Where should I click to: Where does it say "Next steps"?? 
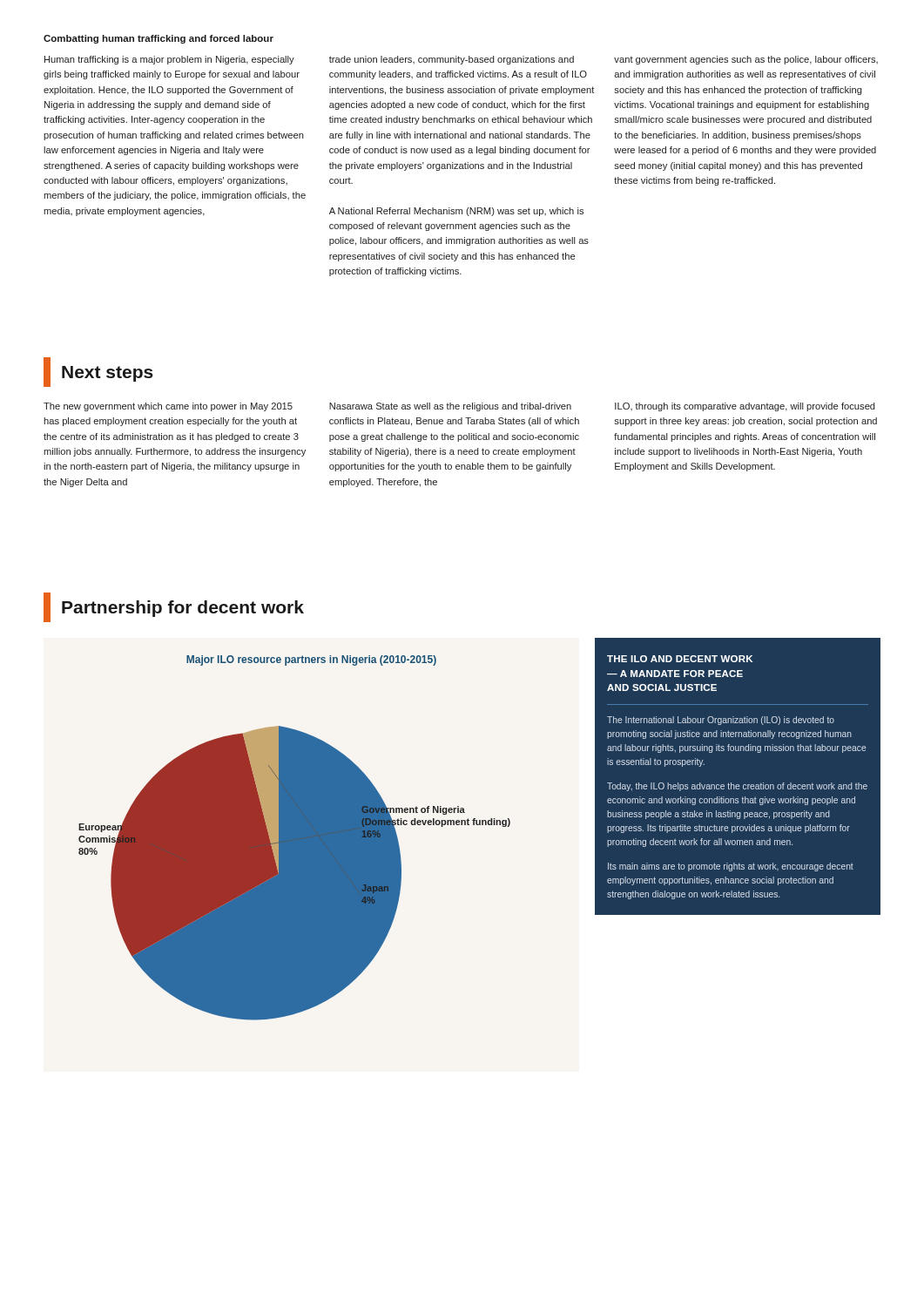pyautogui.click(x=107, y=372)
